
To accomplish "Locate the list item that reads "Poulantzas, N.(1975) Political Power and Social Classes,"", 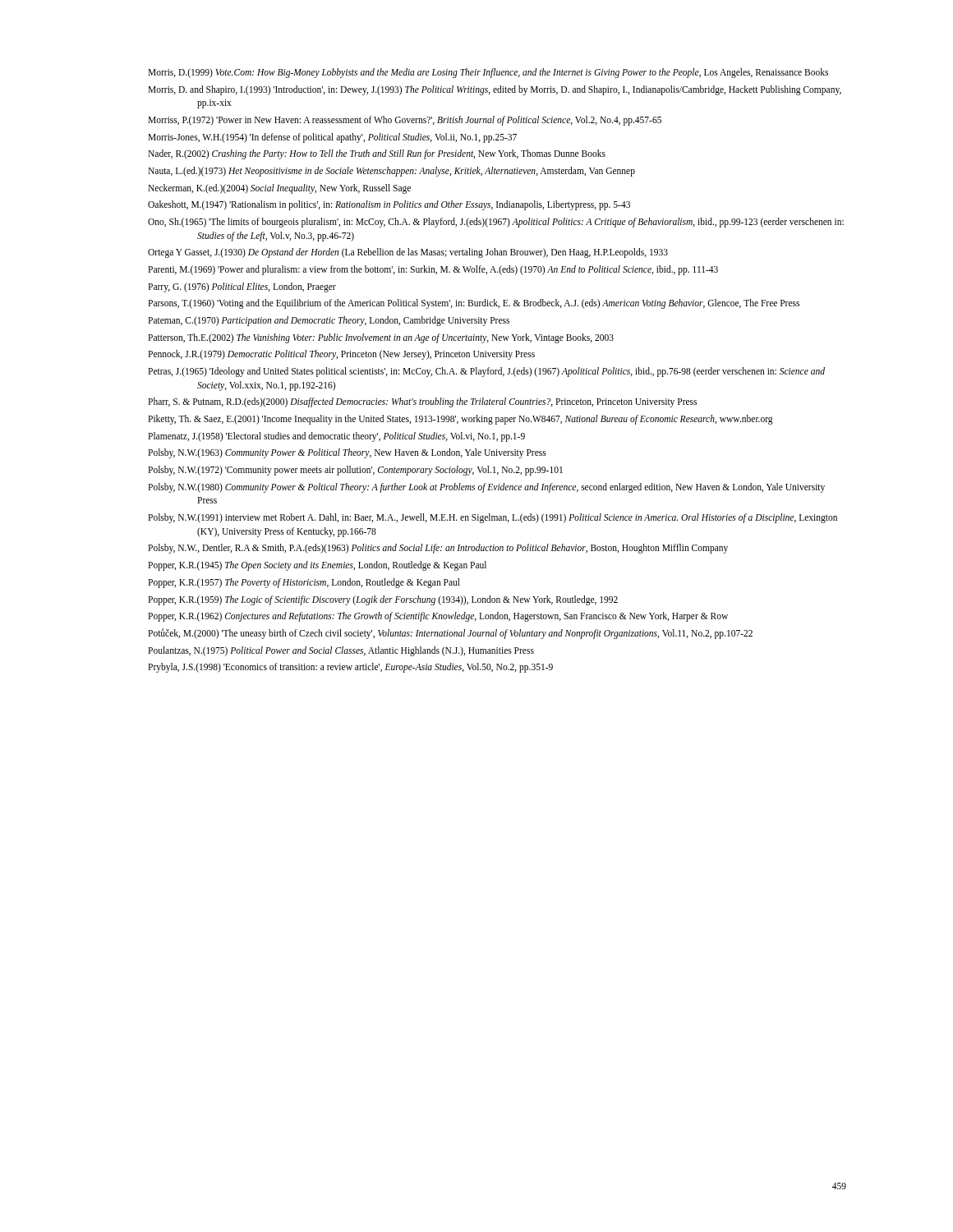I will pos(341,650).
